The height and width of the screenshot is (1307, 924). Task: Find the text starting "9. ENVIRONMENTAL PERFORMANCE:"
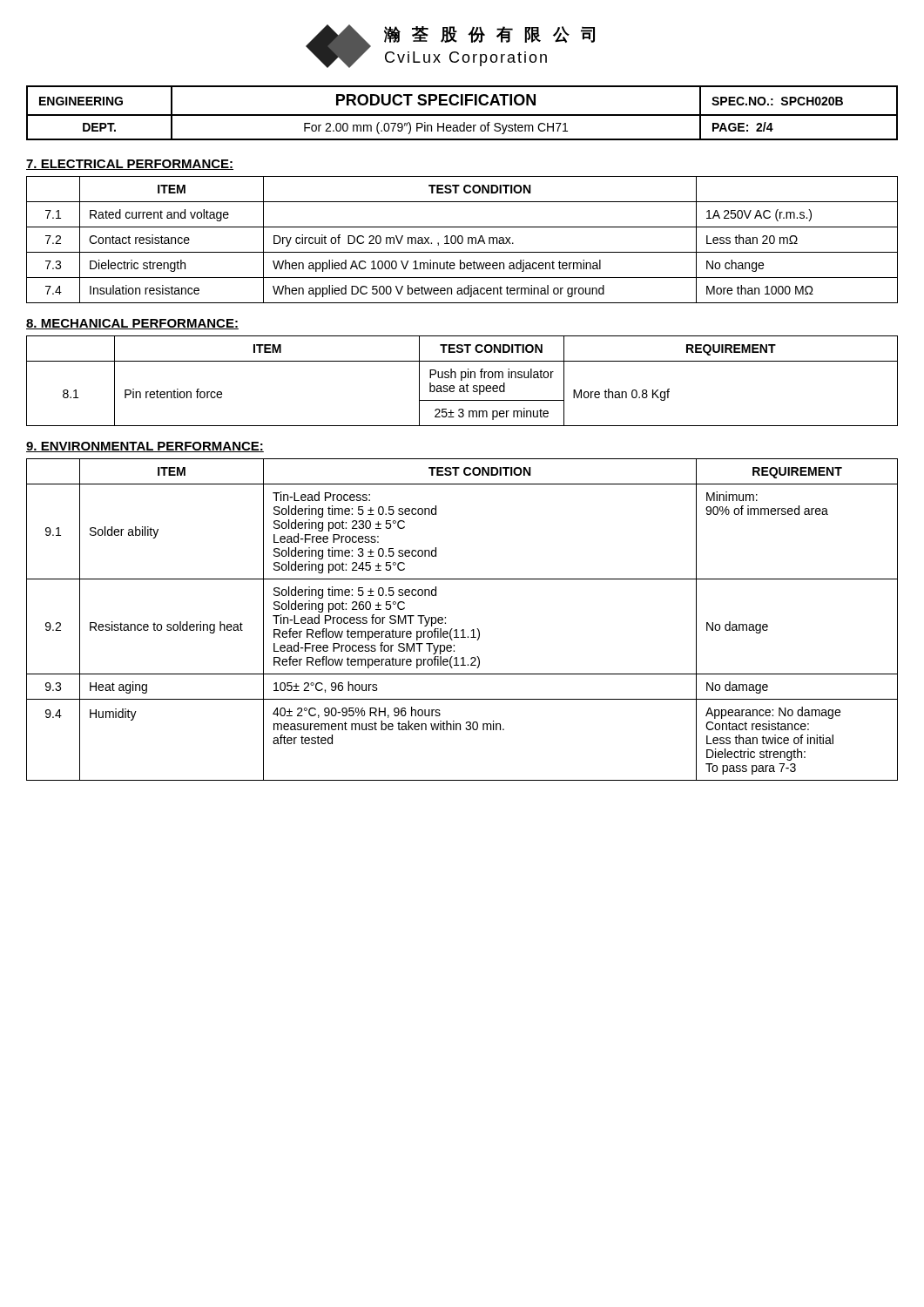tap(145, 446)
